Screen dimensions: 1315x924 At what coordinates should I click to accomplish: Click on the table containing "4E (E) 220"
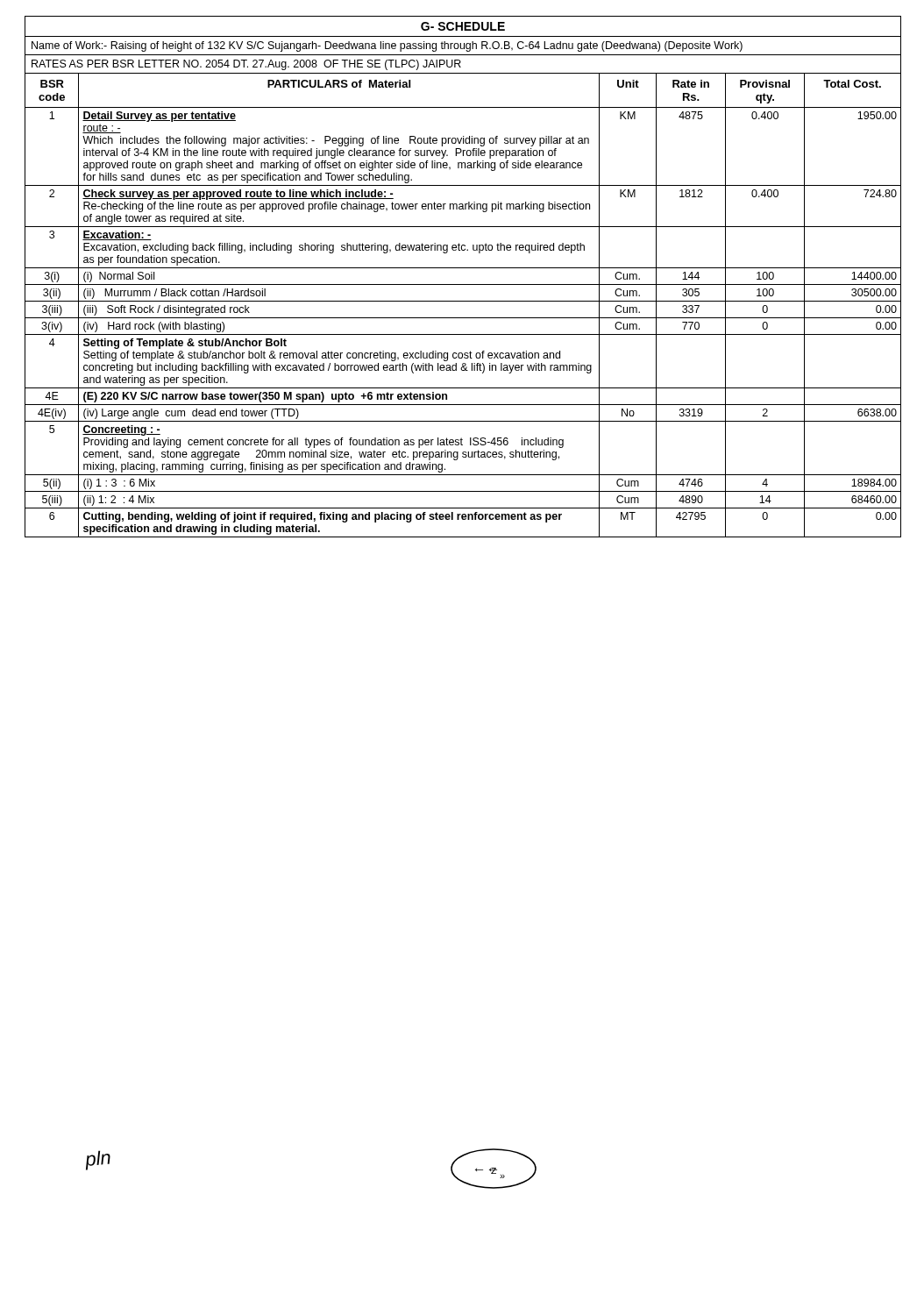coord(463,396)
